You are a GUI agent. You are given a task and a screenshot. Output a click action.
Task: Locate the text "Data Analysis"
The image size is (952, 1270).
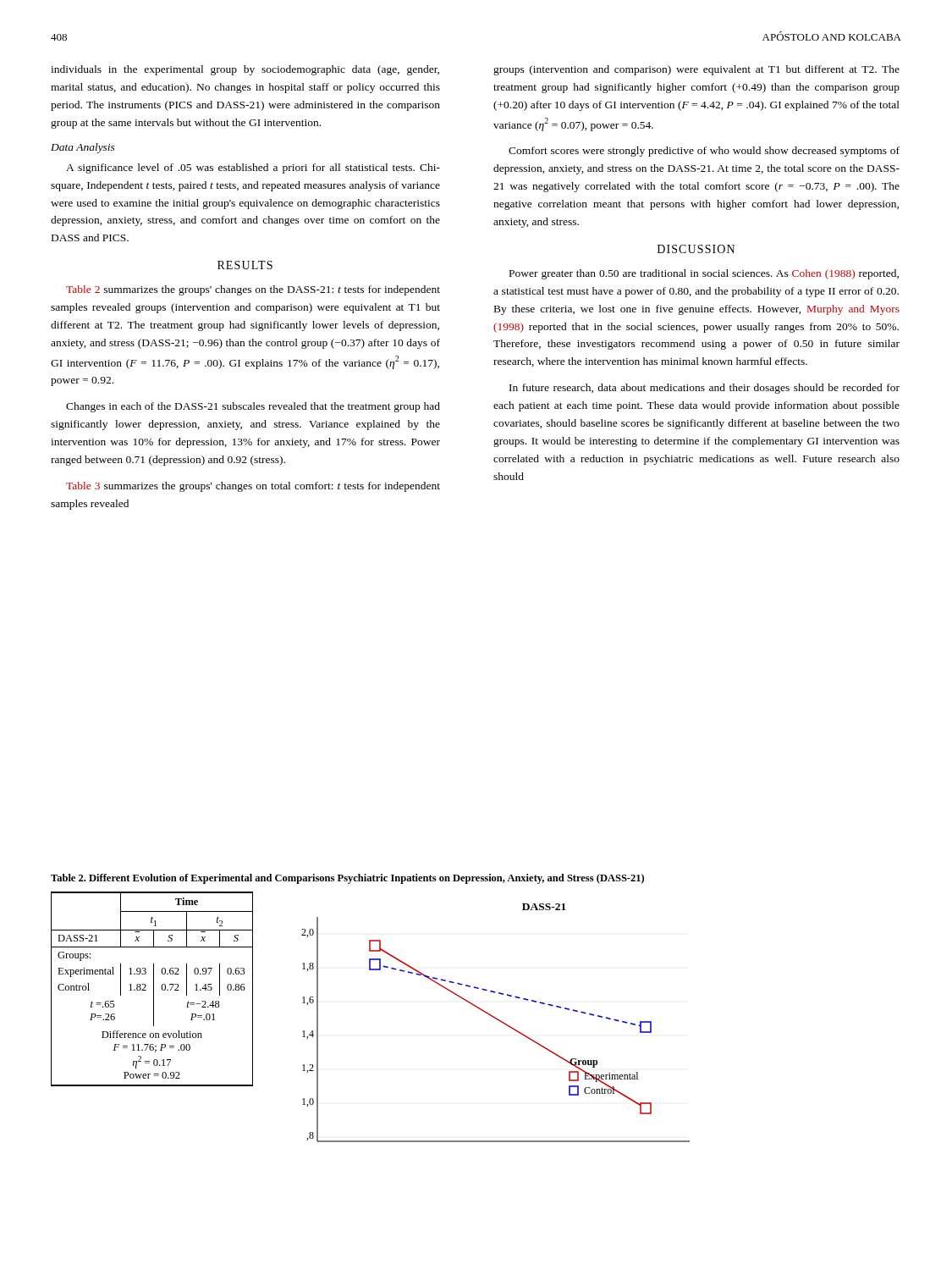pyautogui.click(x=83, y=147)
